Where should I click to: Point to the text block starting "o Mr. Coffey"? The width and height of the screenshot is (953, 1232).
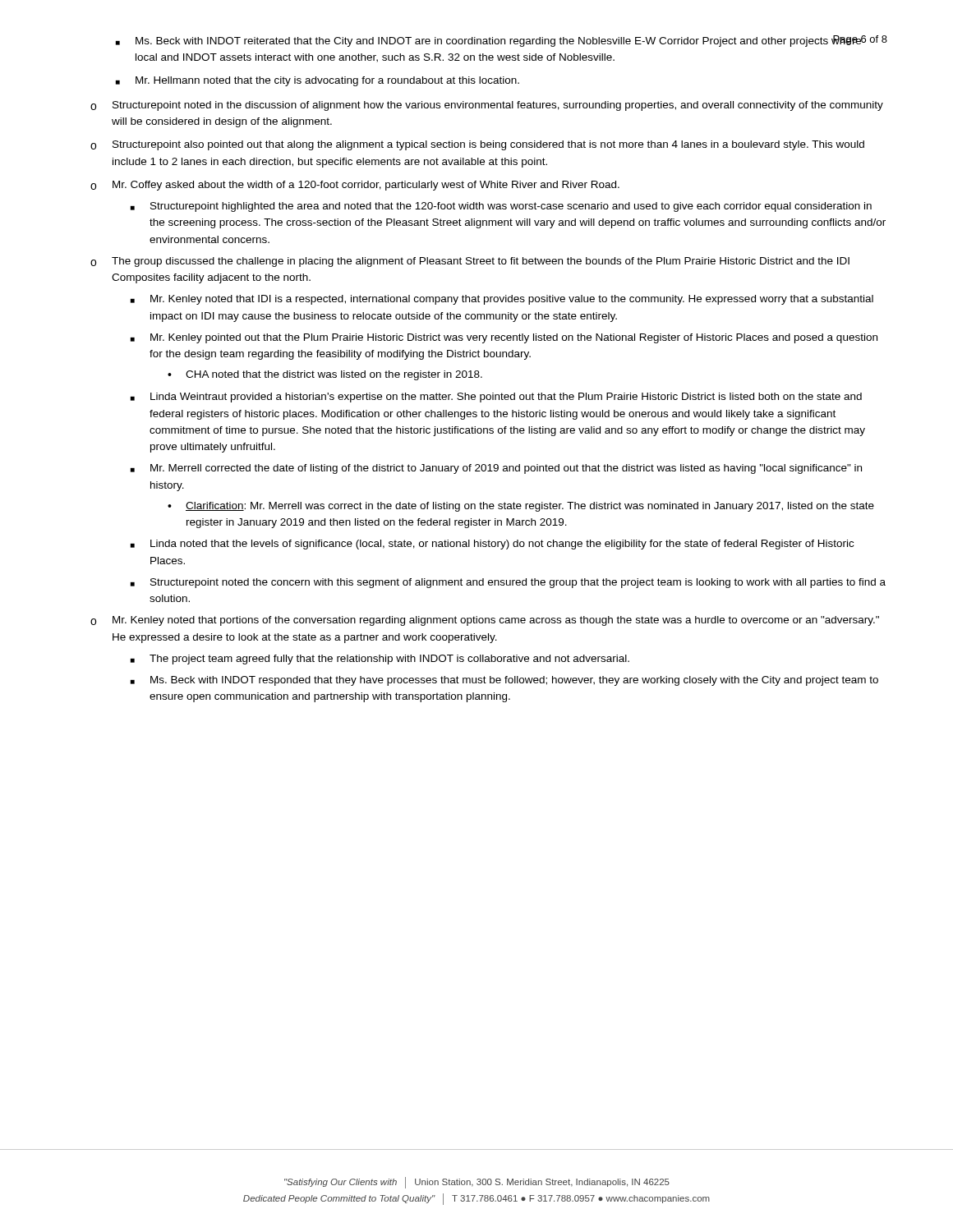(x=489, y=212)
